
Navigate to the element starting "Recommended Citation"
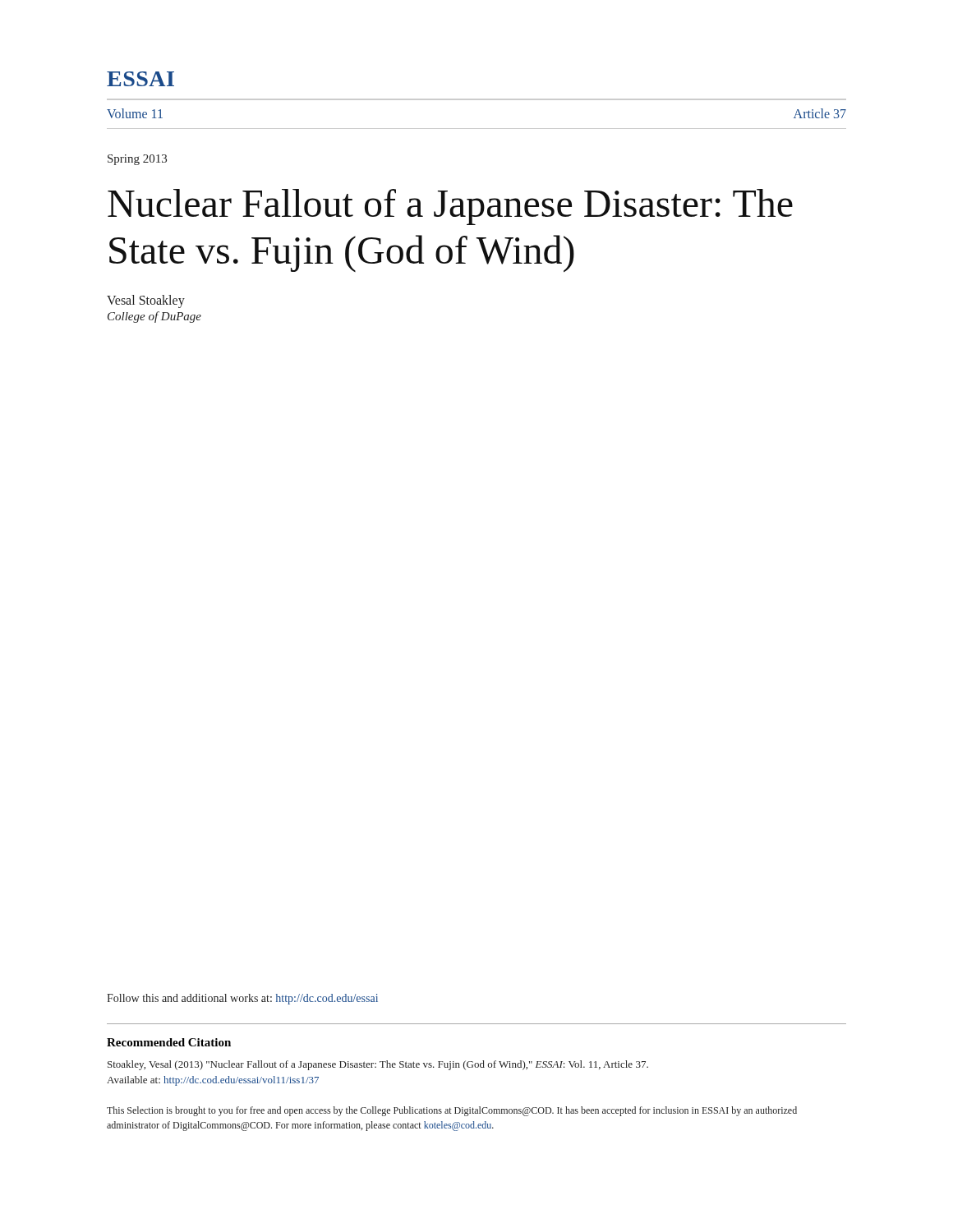[169, 1042]
